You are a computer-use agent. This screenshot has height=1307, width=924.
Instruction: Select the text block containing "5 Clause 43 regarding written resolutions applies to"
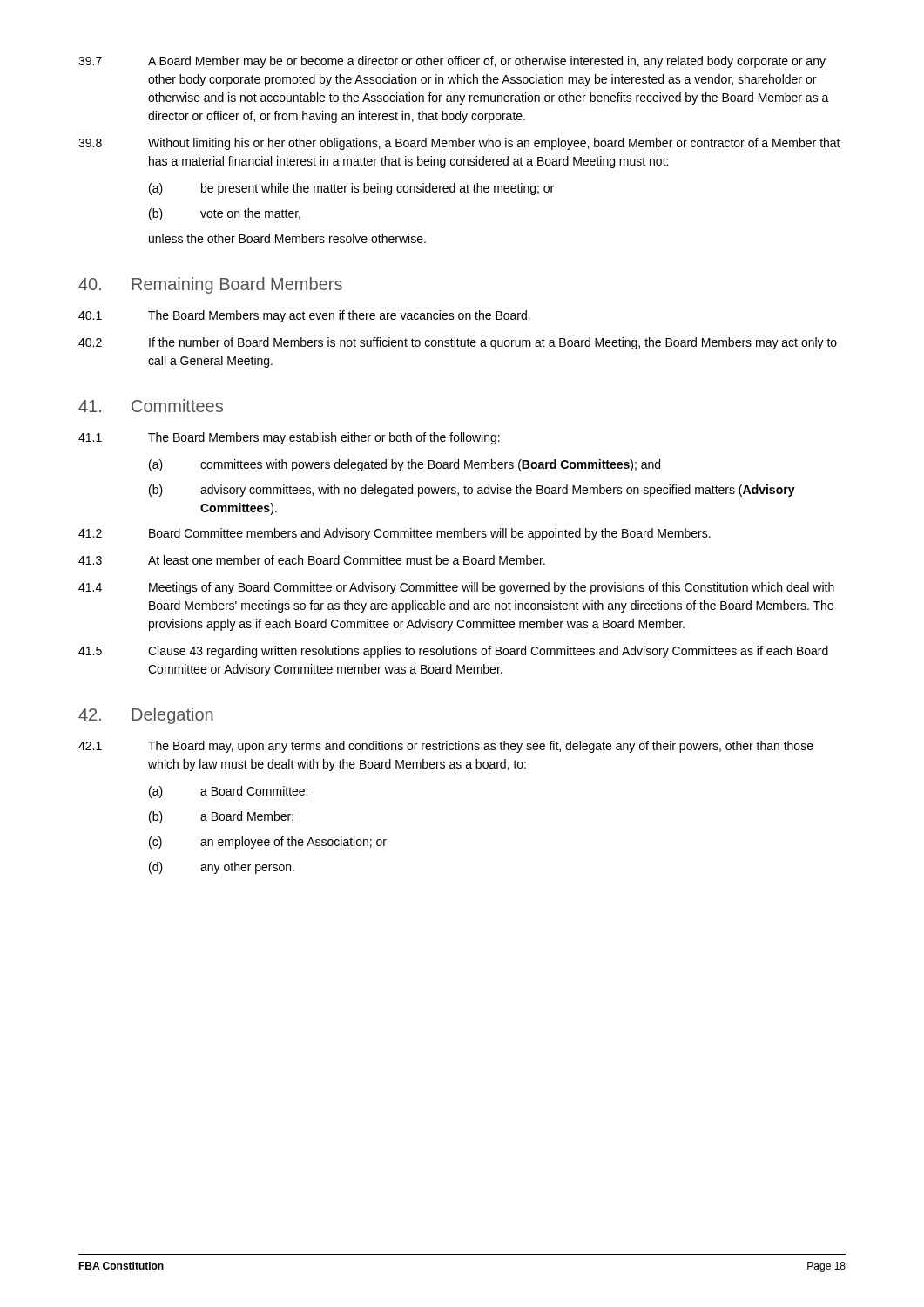click(x=462, y=660)
